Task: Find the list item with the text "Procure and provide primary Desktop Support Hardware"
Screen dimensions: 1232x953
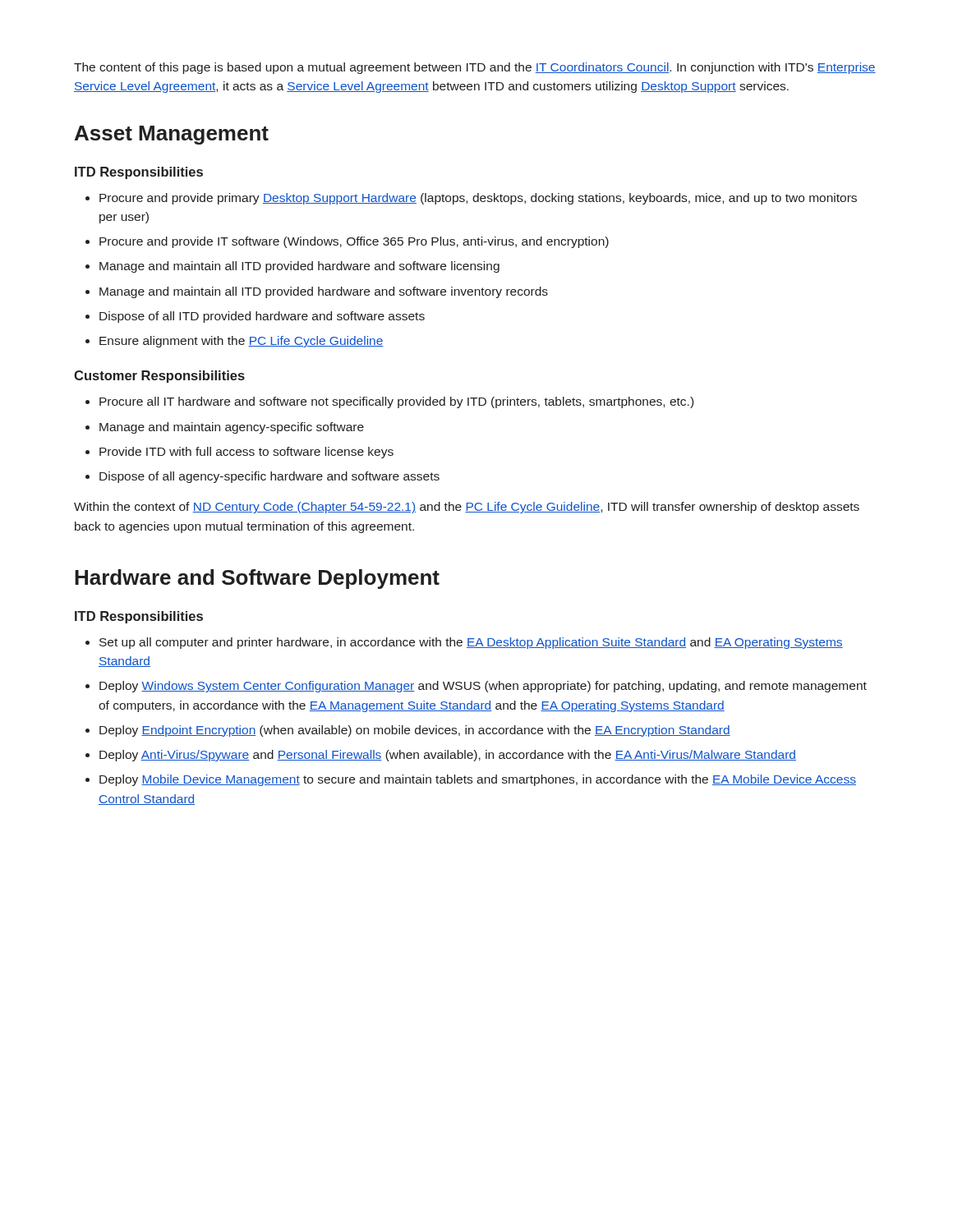Action: pyautogui.click(x=478, y=207)
